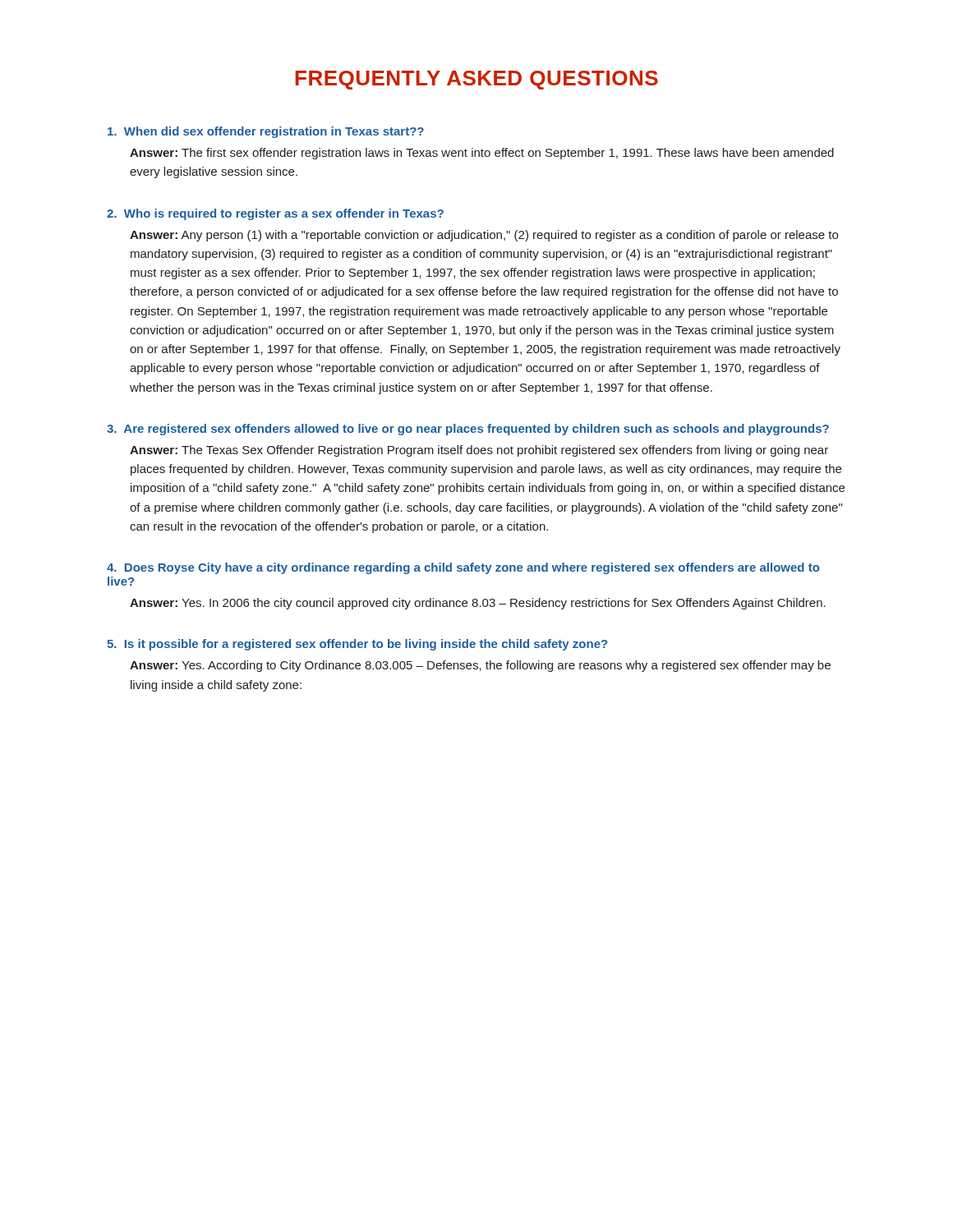The width and height of the screenshot is (953, 1232).
Task: Locate the block of text that opens with "4. Does Royse City have a"
Action: click(x=463, y=568)
